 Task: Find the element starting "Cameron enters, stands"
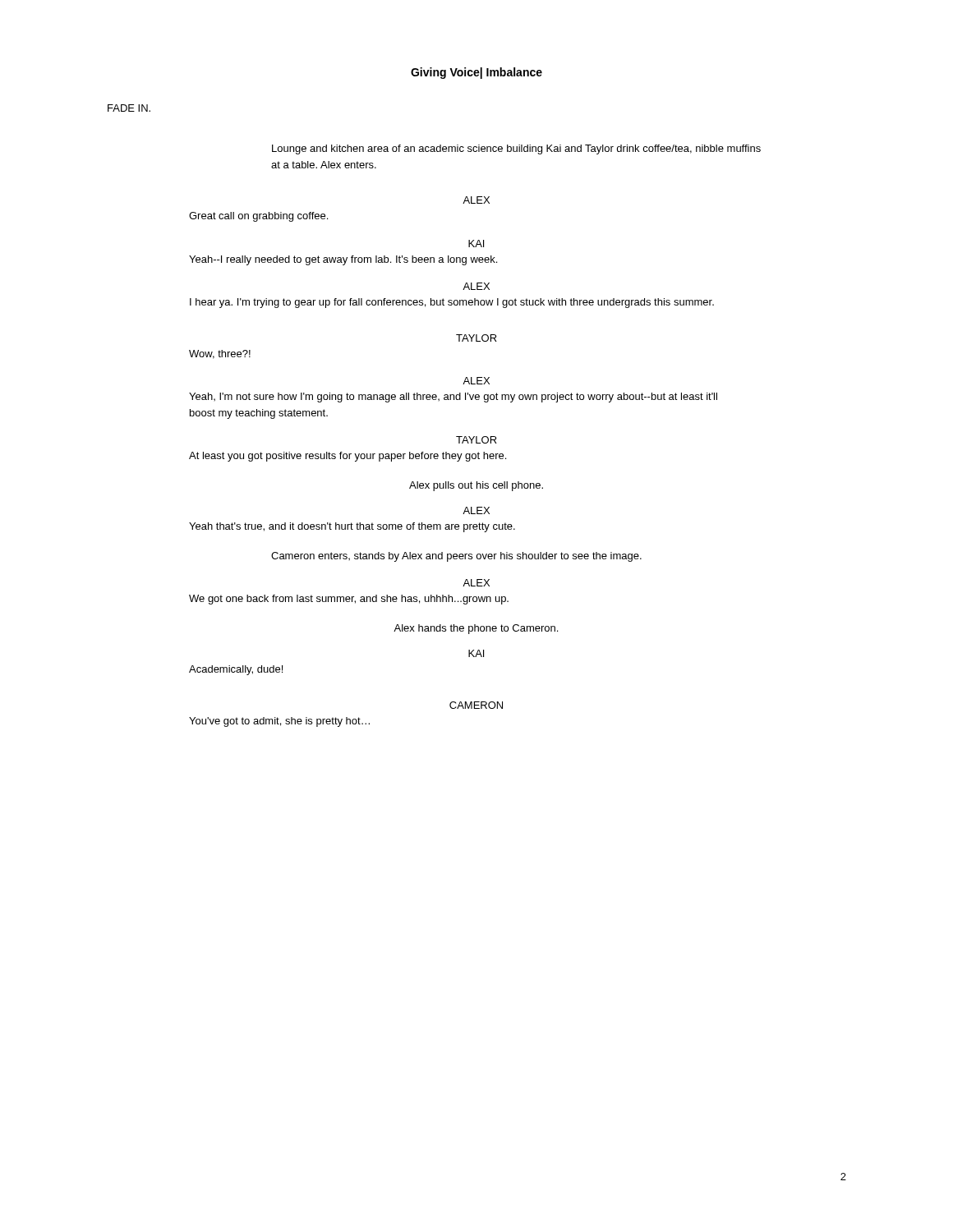click(457, 555)
